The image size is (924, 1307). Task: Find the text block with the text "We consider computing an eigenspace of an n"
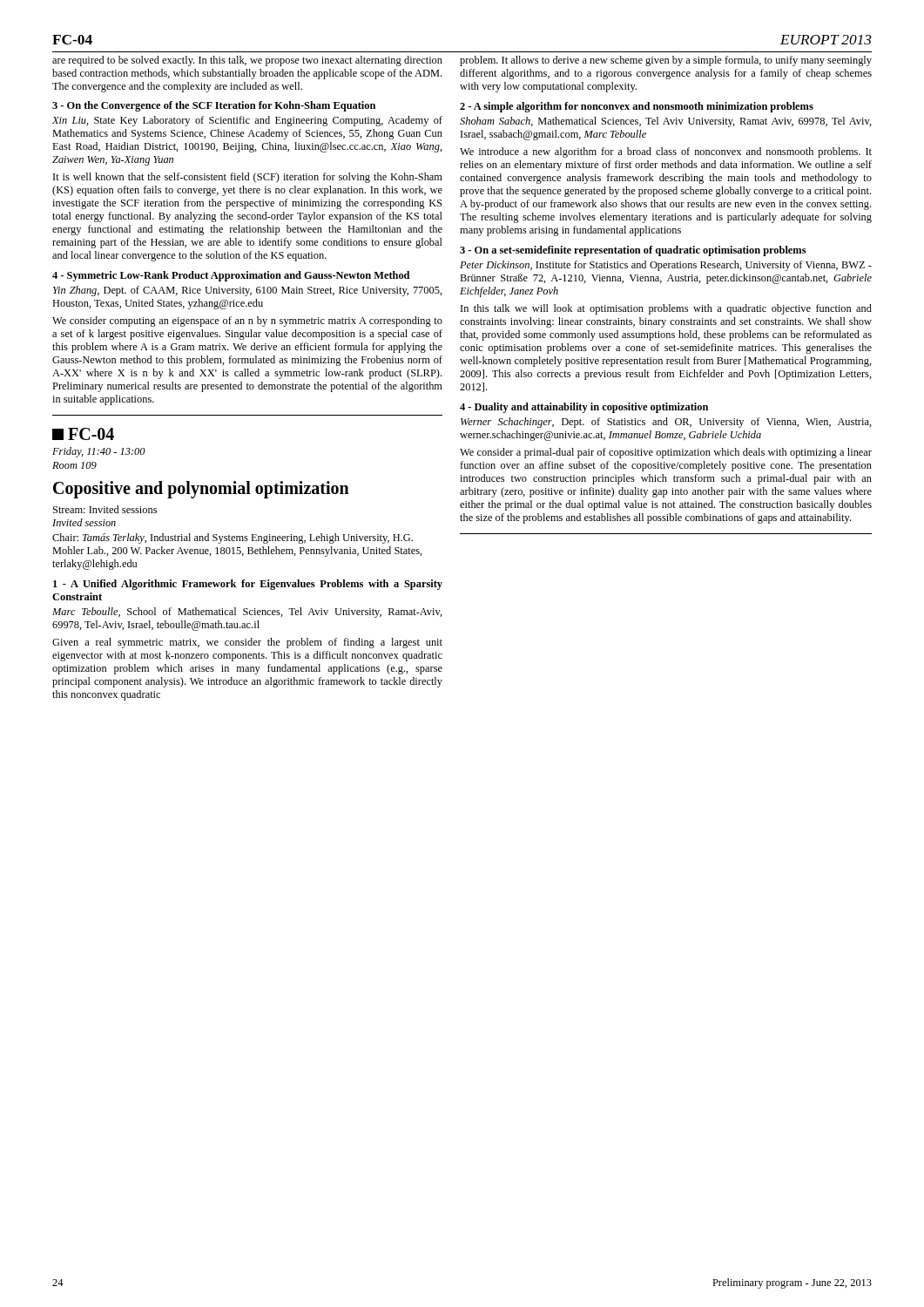point(247,360)
